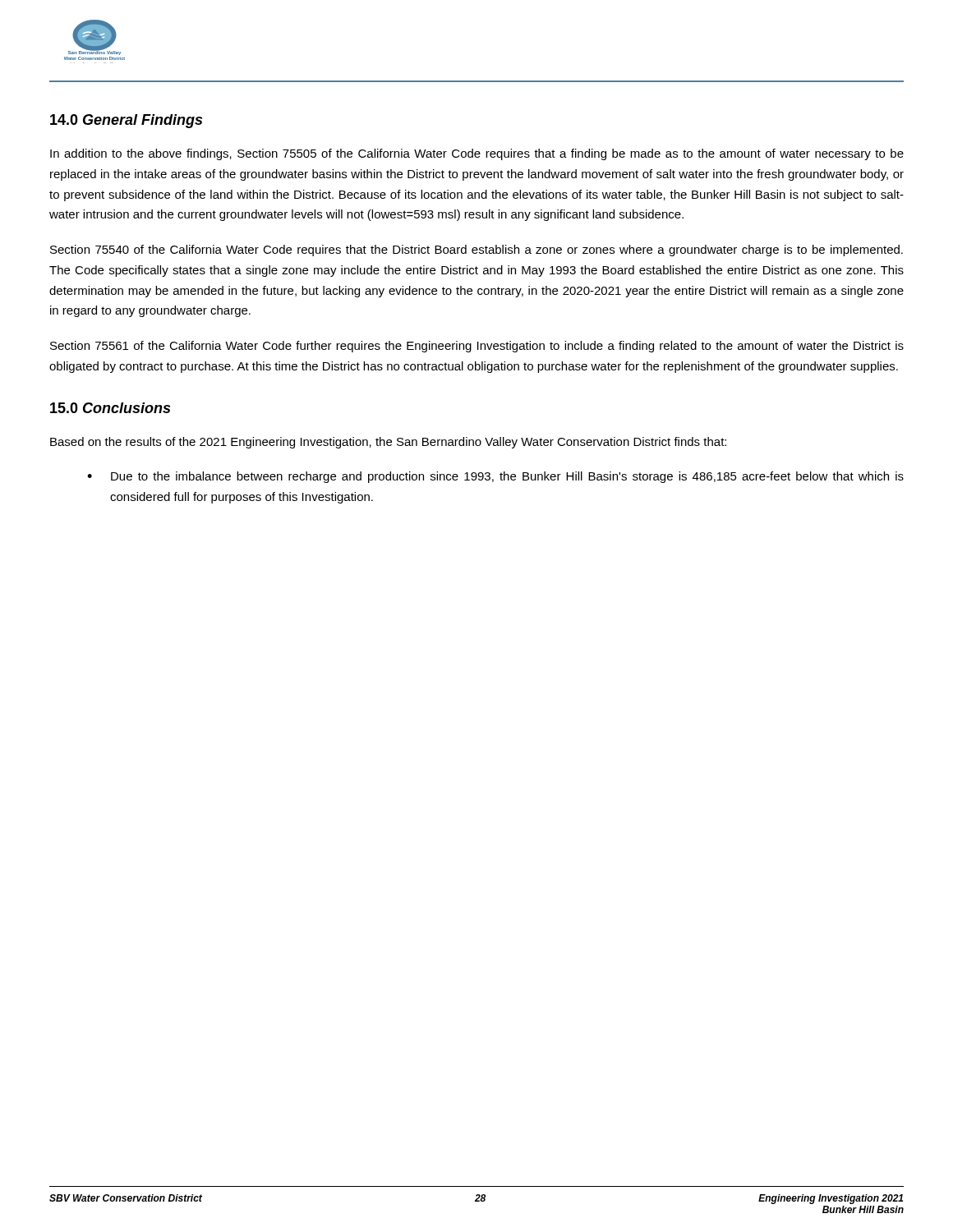953x1232 pixels.
Task: Find the text block that reads "Based on the results"
Action: [388, 441]
